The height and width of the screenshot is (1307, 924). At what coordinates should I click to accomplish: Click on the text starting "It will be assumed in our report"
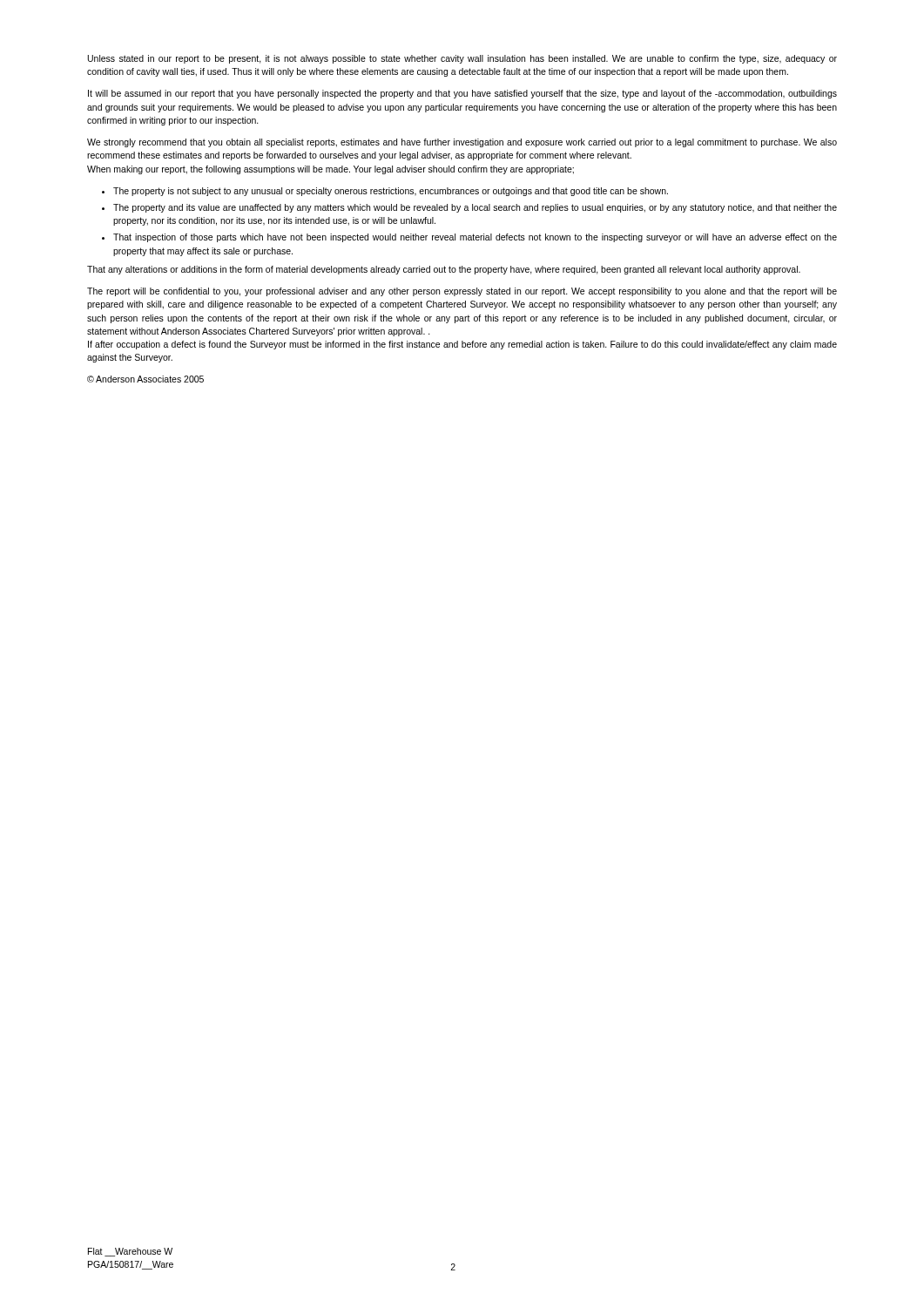coord(462,107)
